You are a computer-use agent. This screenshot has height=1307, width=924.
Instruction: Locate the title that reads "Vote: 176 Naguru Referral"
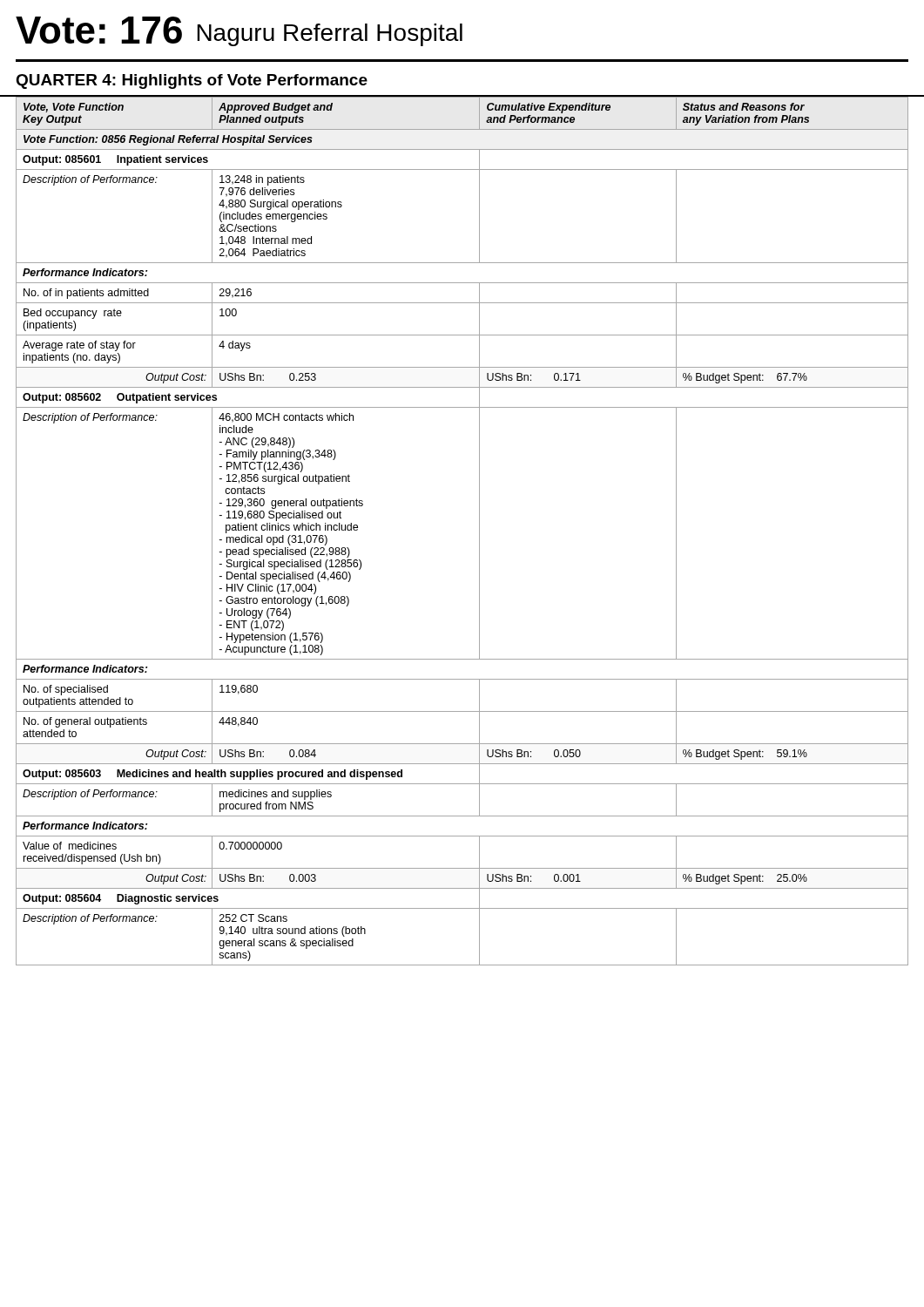[240, 31]
